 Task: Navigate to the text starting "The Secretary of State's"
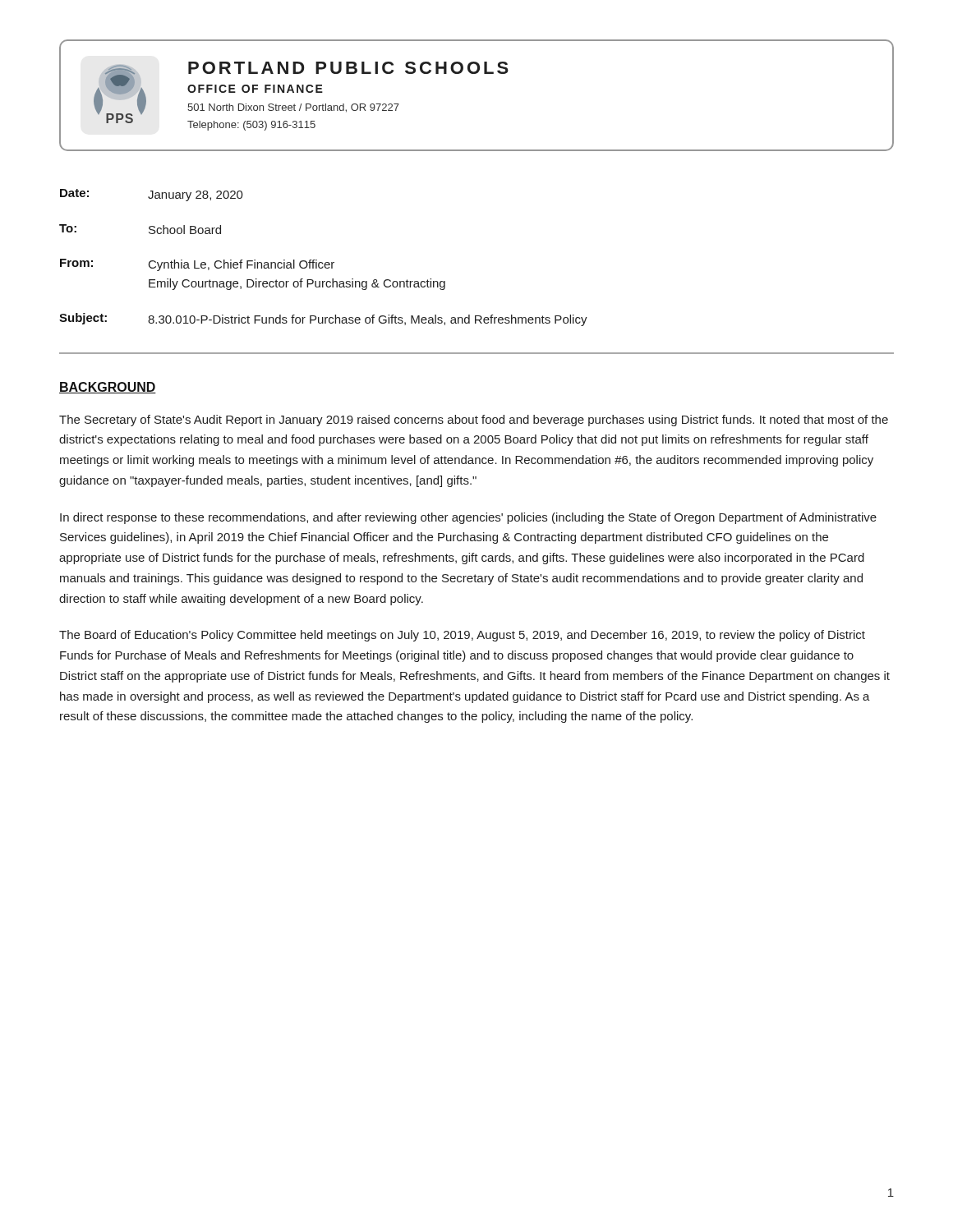pyautogui.click(x=474, y=449)
